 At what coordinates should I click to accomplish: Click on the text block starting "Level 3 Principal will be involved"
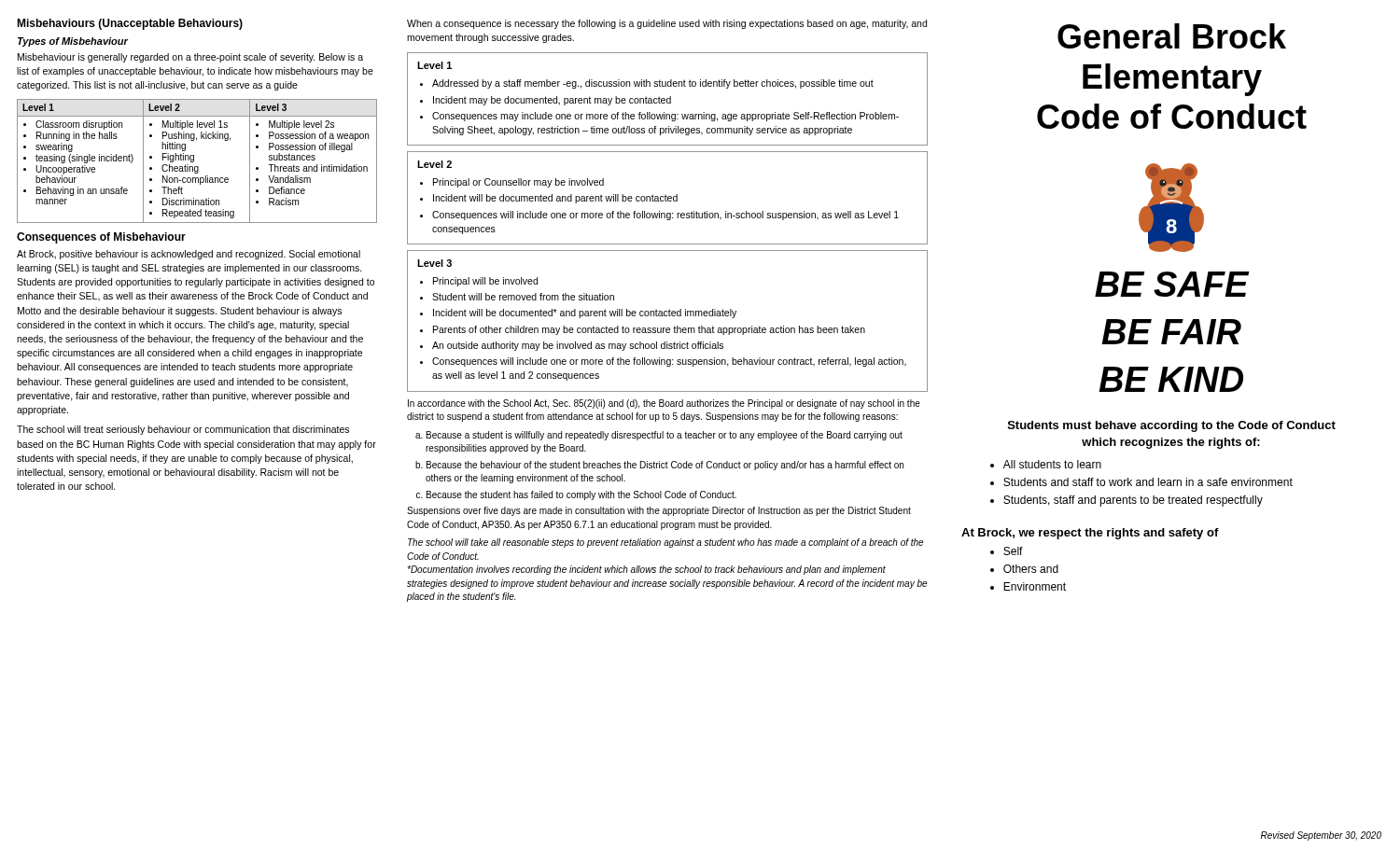pyautogui.click(x=667, y=320)
